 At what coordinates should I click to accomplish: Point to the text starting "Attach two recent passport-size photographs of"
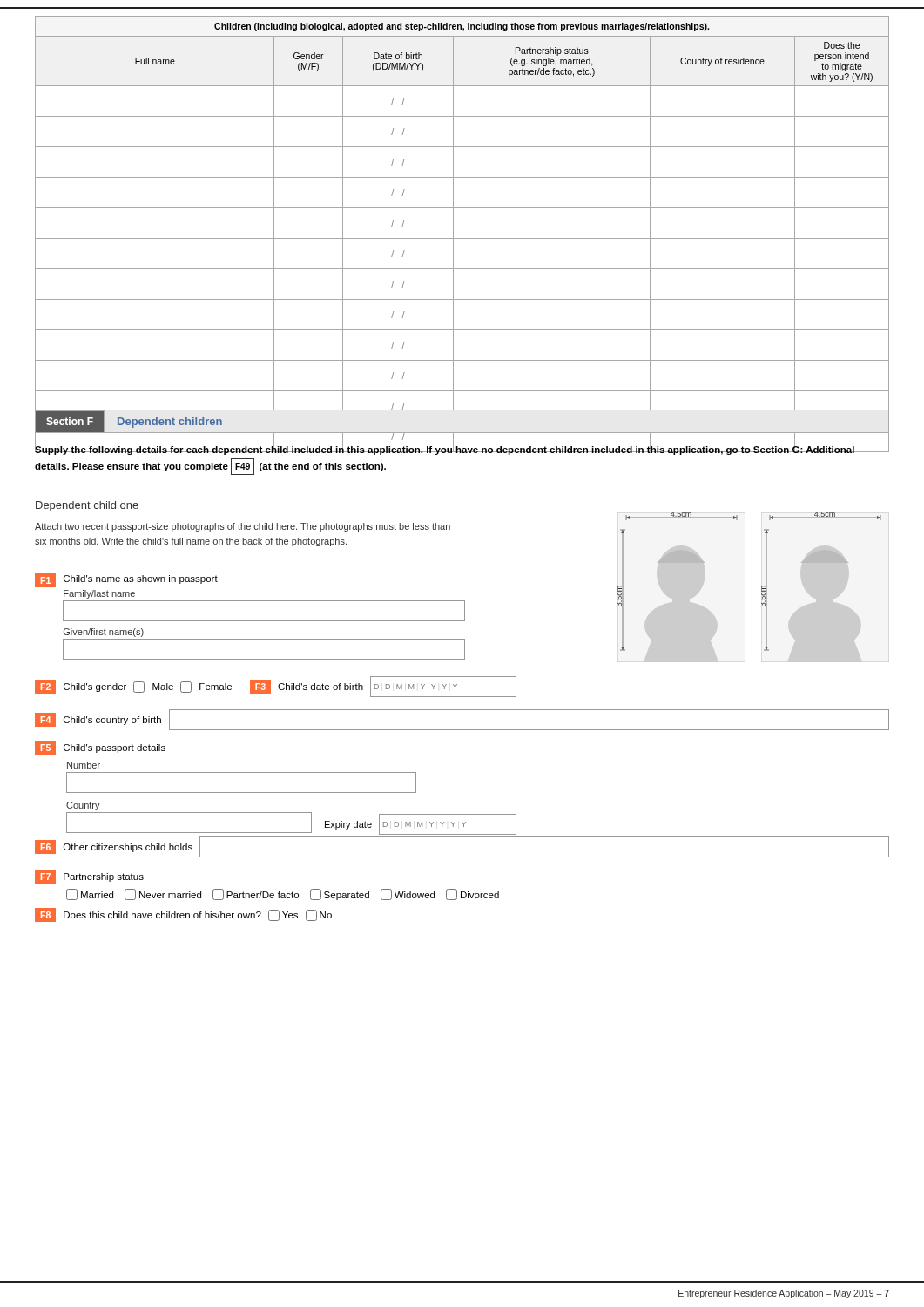(x=243, y=534)
